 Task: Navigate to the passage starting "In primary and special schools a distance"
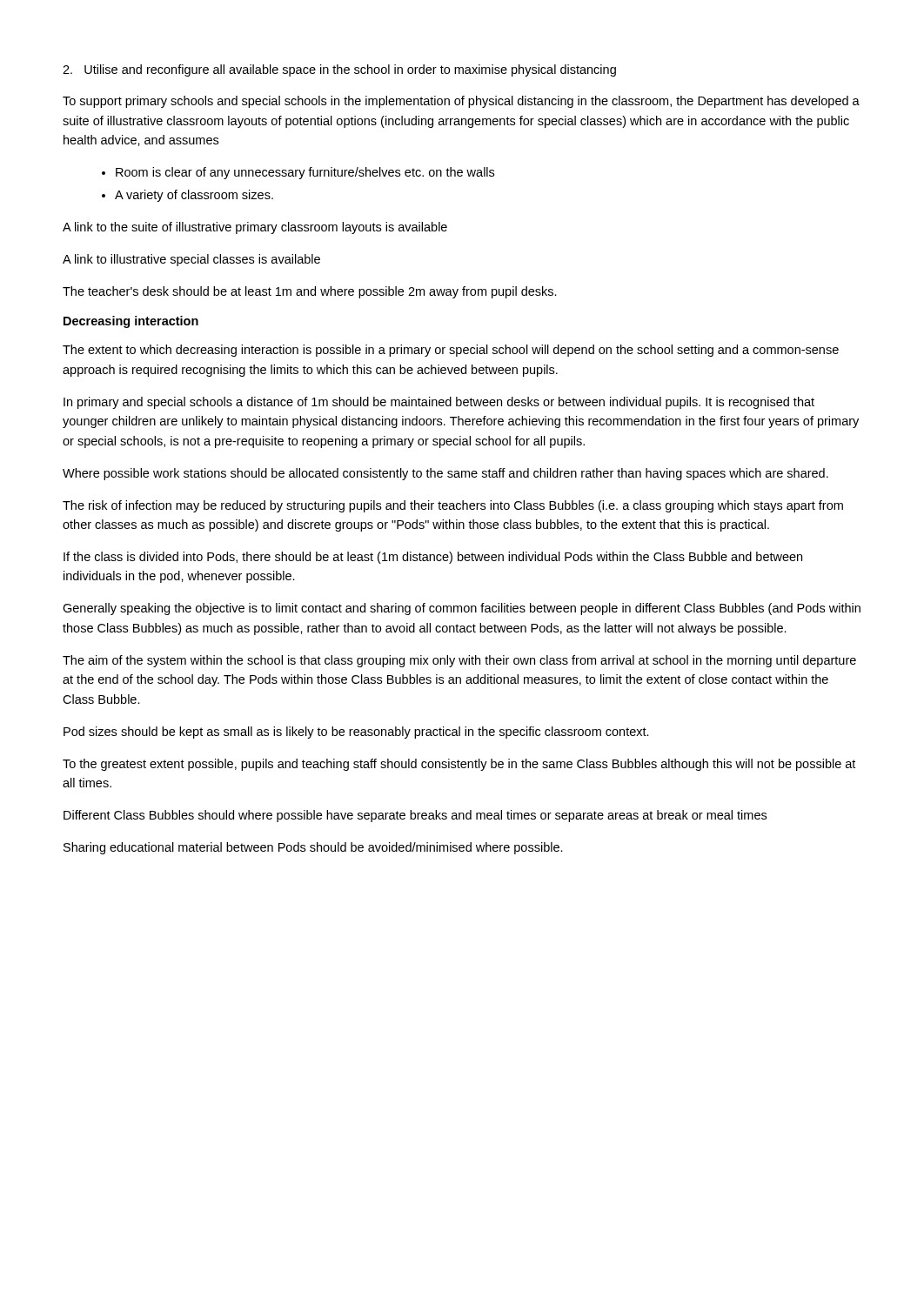(462, 421)
